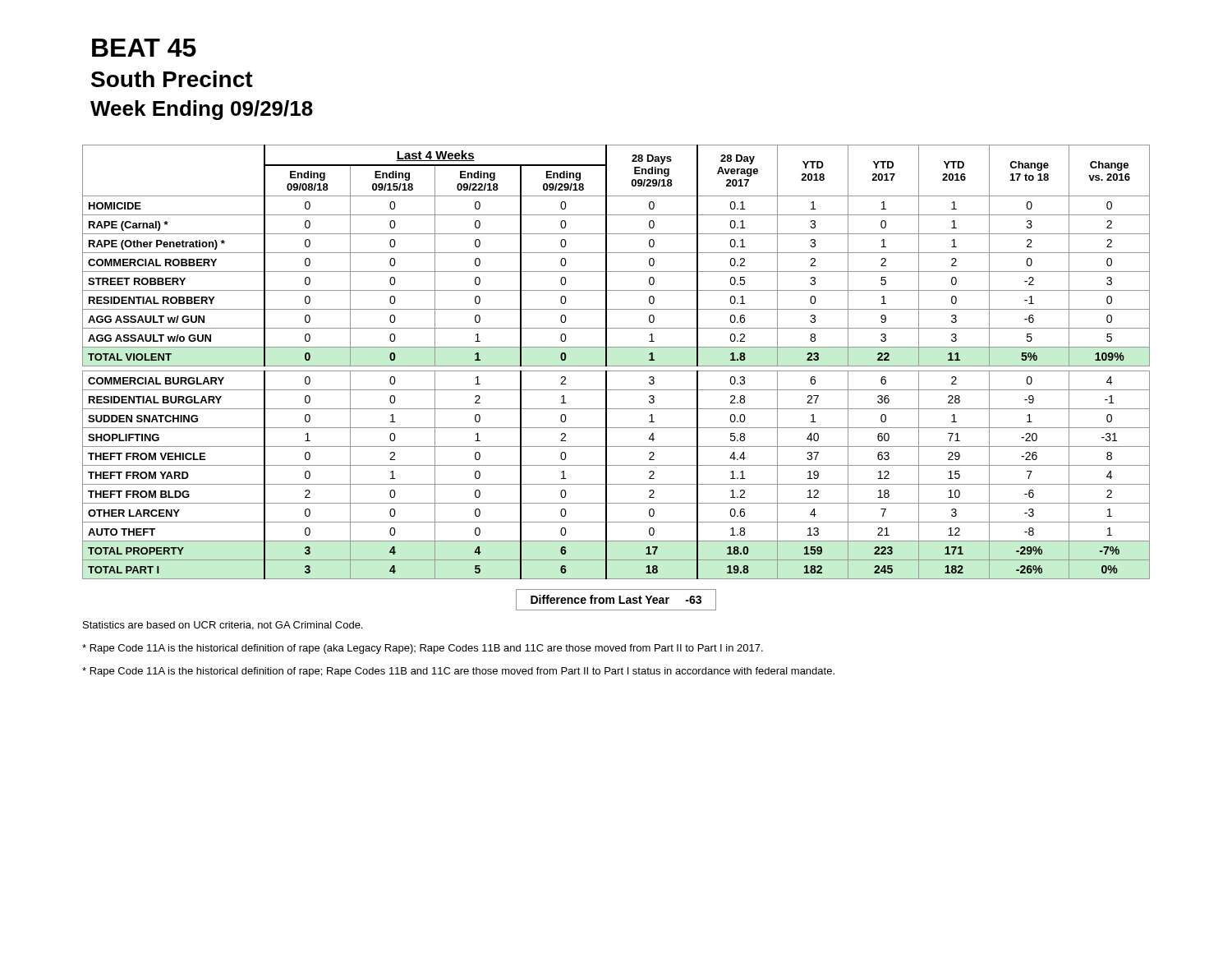This screenshot has height=953, width=1232.
Task: Click on the footnote with the text "Statistics are based on"
Action: pyautogui.click(x=223, y=626)
